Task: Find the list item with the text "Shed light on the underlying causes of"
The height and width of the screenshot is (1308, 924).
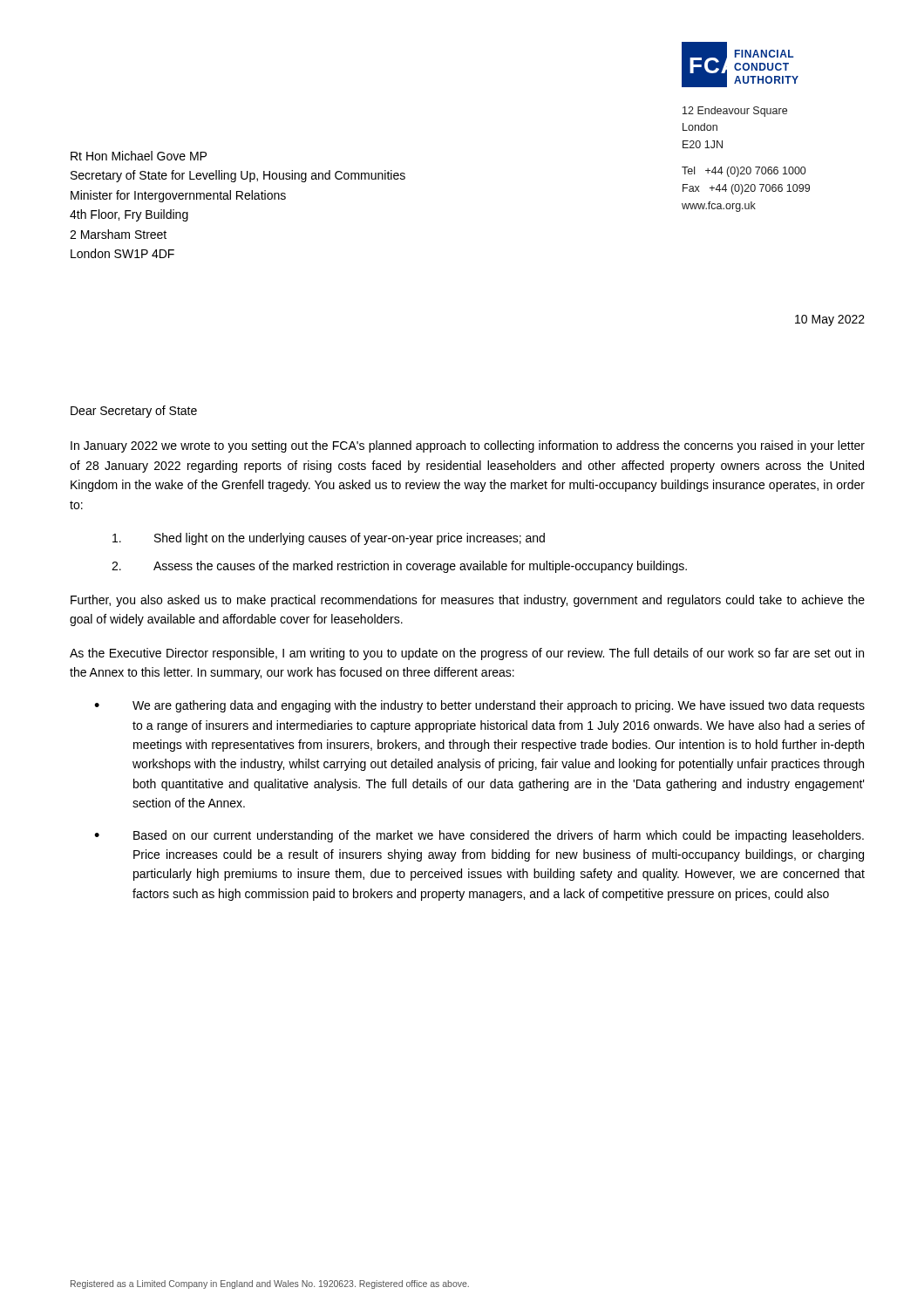Action: click(308, 538)
